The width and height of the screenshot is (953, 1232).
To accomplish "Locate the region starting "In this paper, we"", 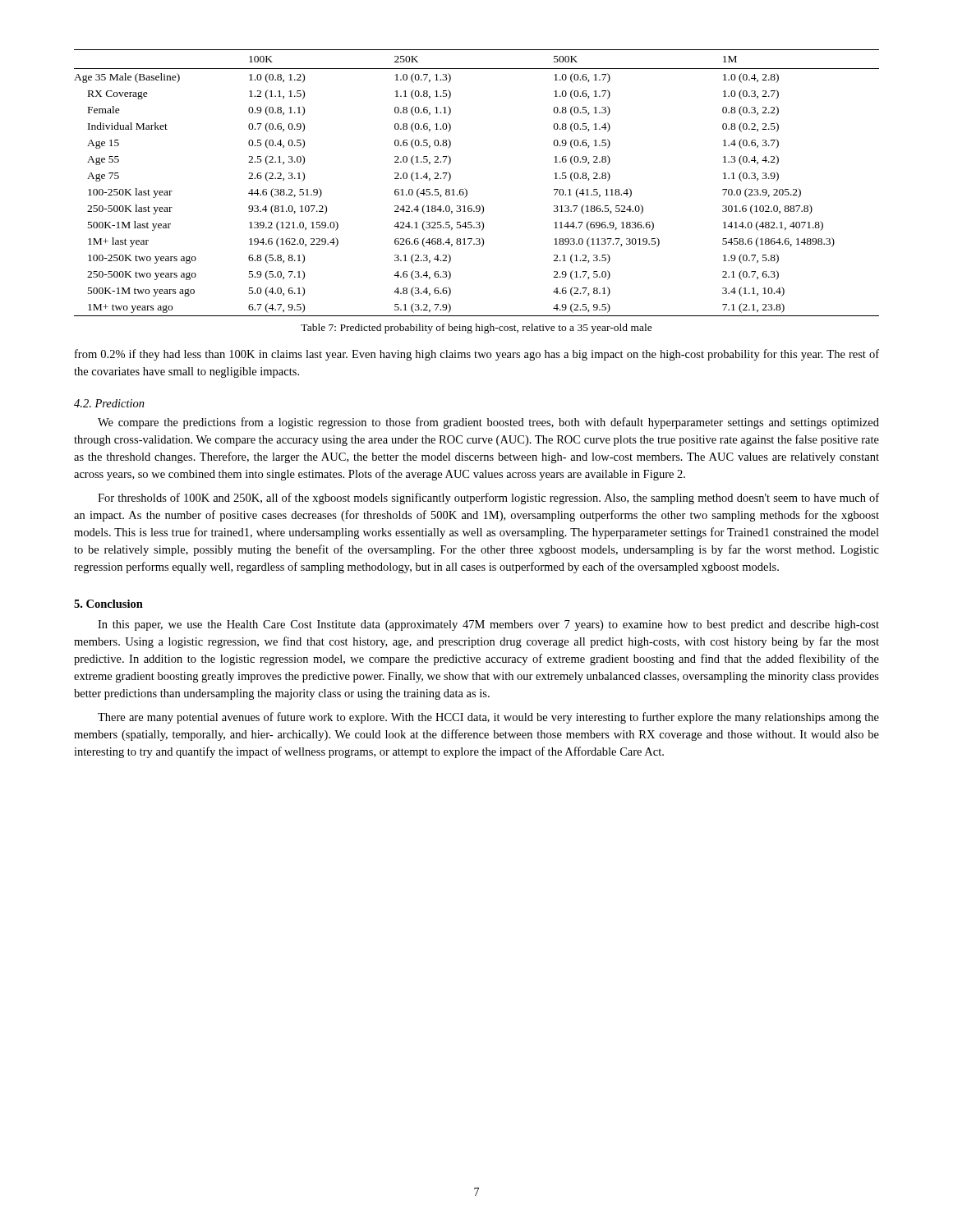I will [x=476, y=659].
